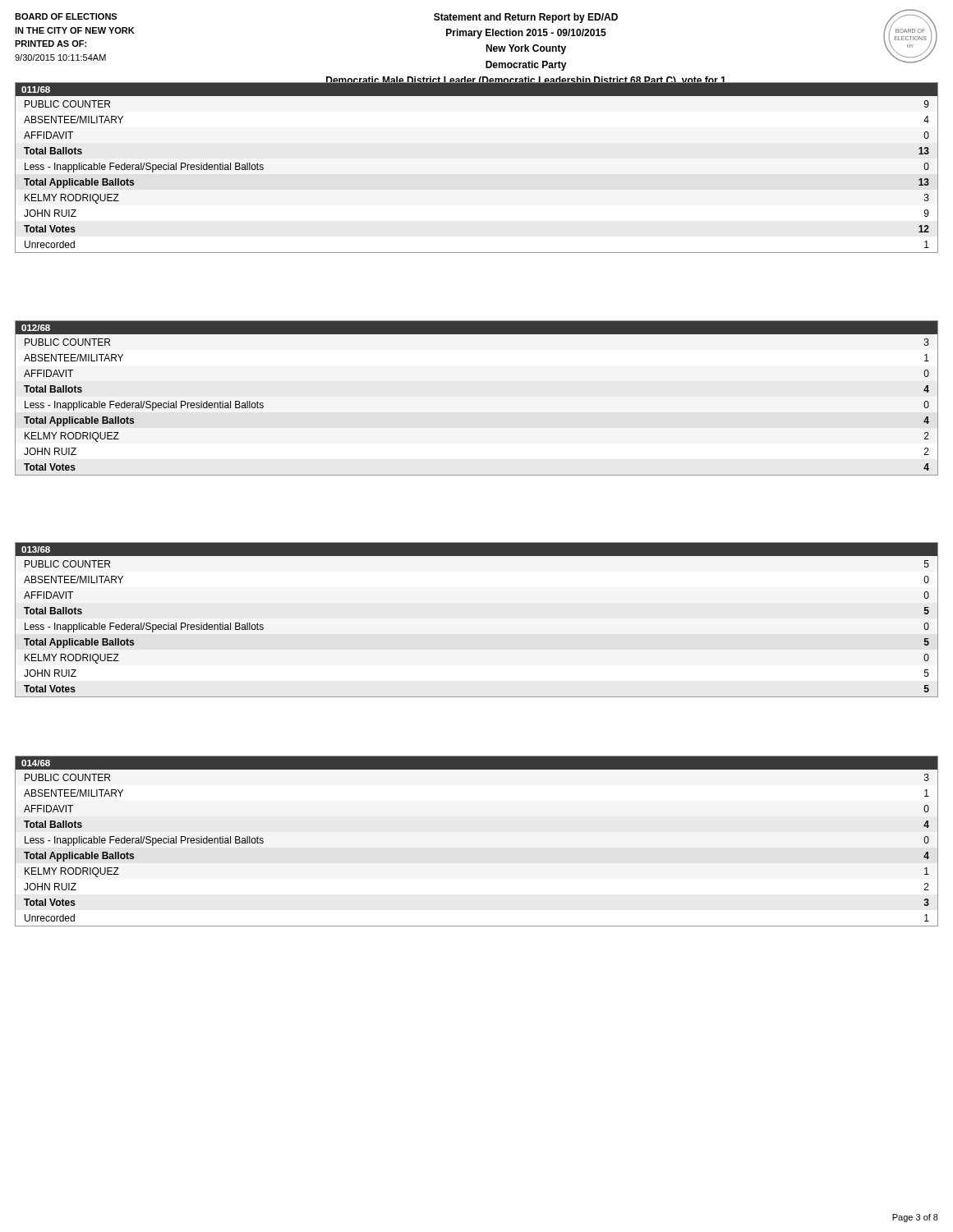Find the section header that reads "013/68 PUBLIC COUNTER5 ABSENTEE/MILITARY0 AFFIDAVIT0"
Viewport: 953px width, 1232px height.
[476, 549]
